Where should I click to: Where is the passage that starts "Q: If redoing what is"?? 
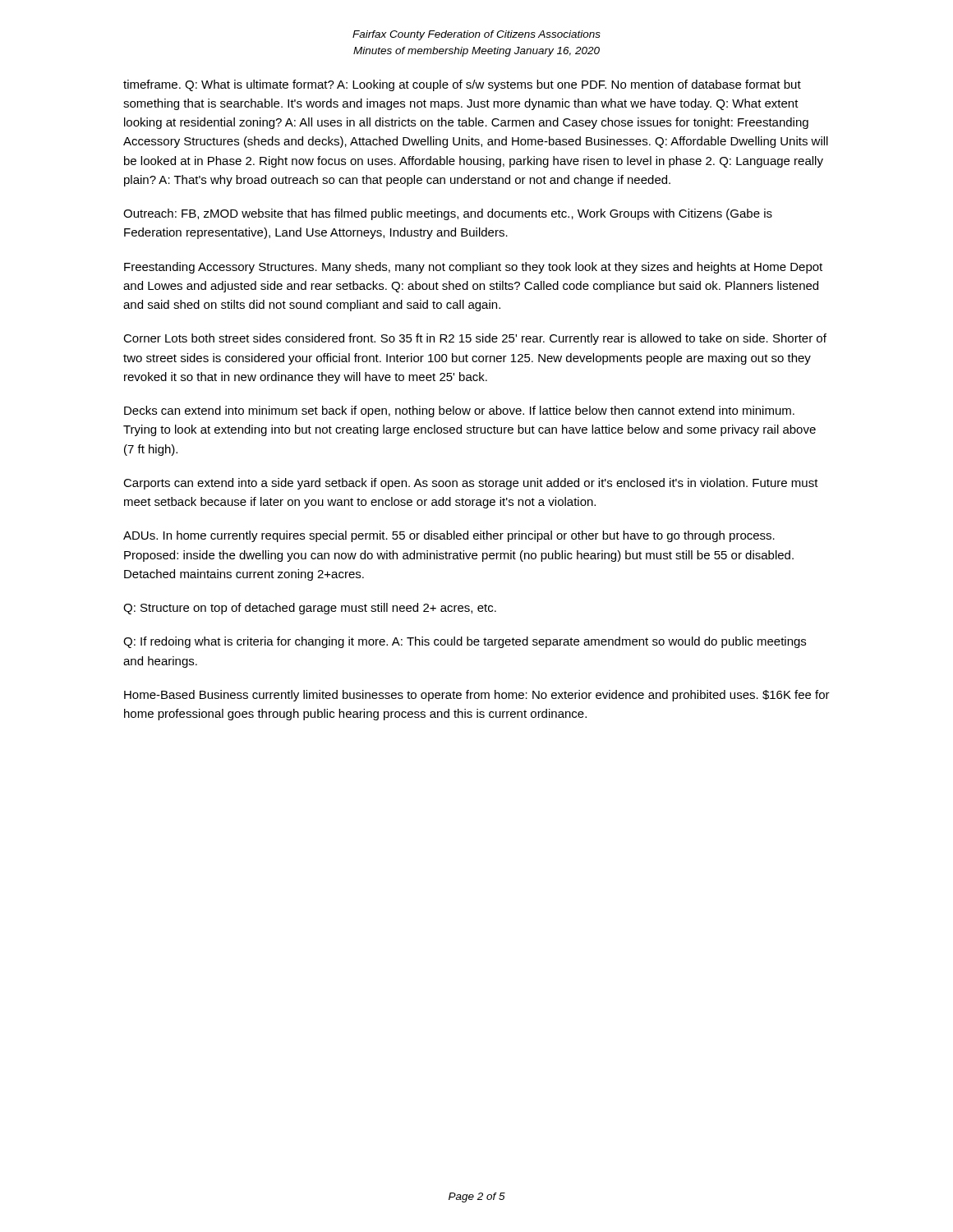point(465,651)
